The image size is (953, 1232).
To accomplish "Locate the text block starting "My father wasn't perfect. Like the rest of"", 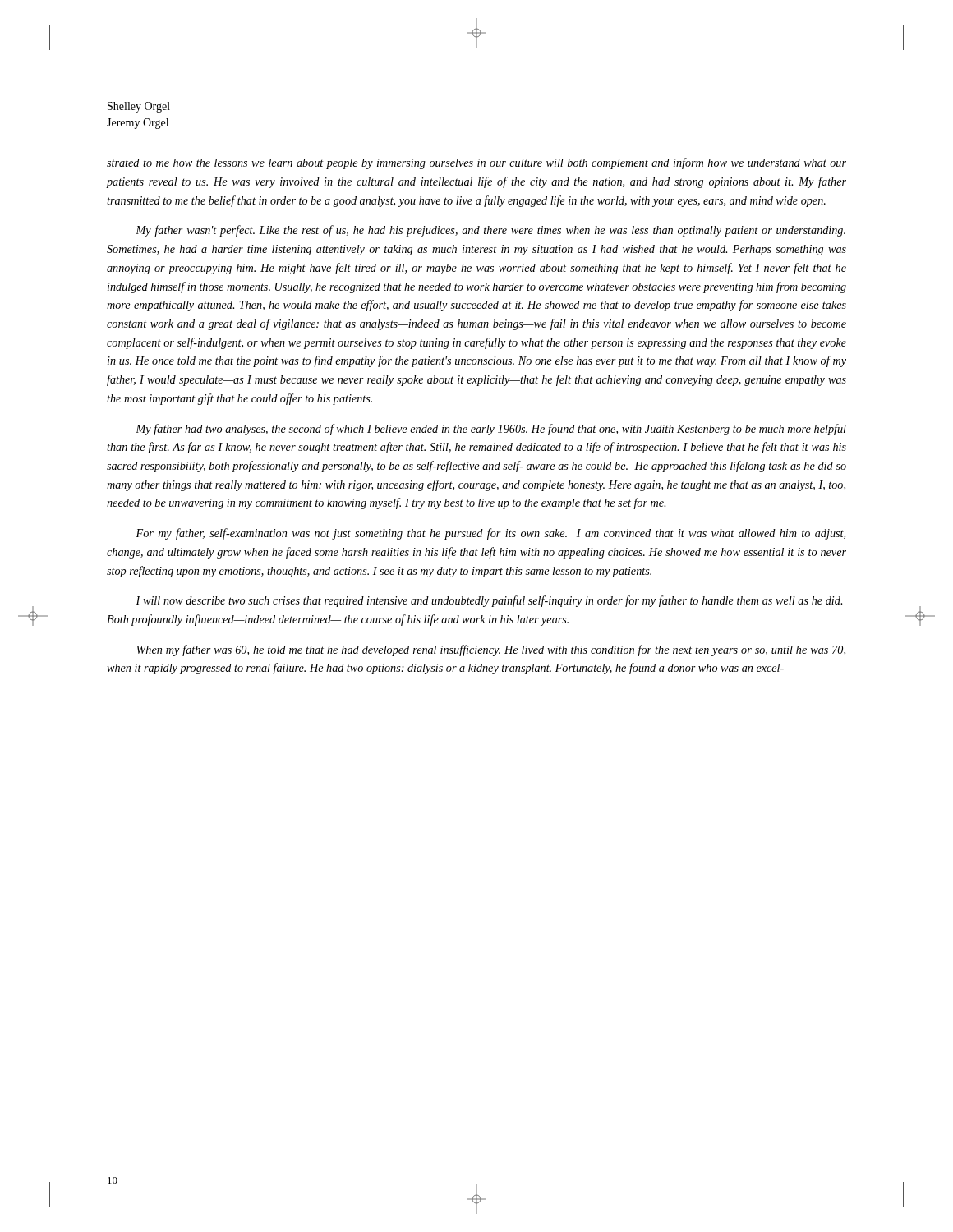I will click(476, 314).
